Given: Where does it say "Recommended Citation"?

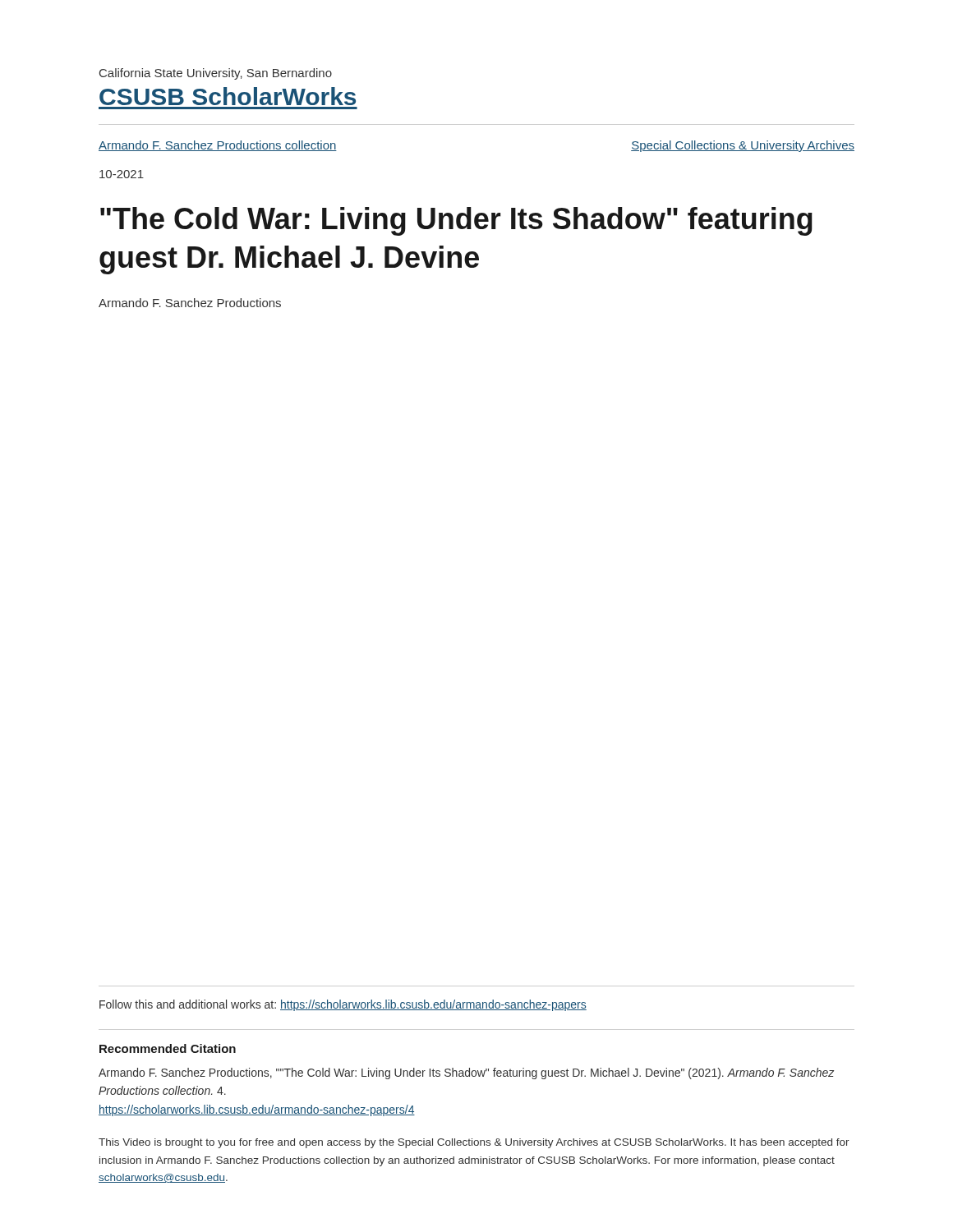Looking at the screenshot, I should click(x=167, y=1048).
